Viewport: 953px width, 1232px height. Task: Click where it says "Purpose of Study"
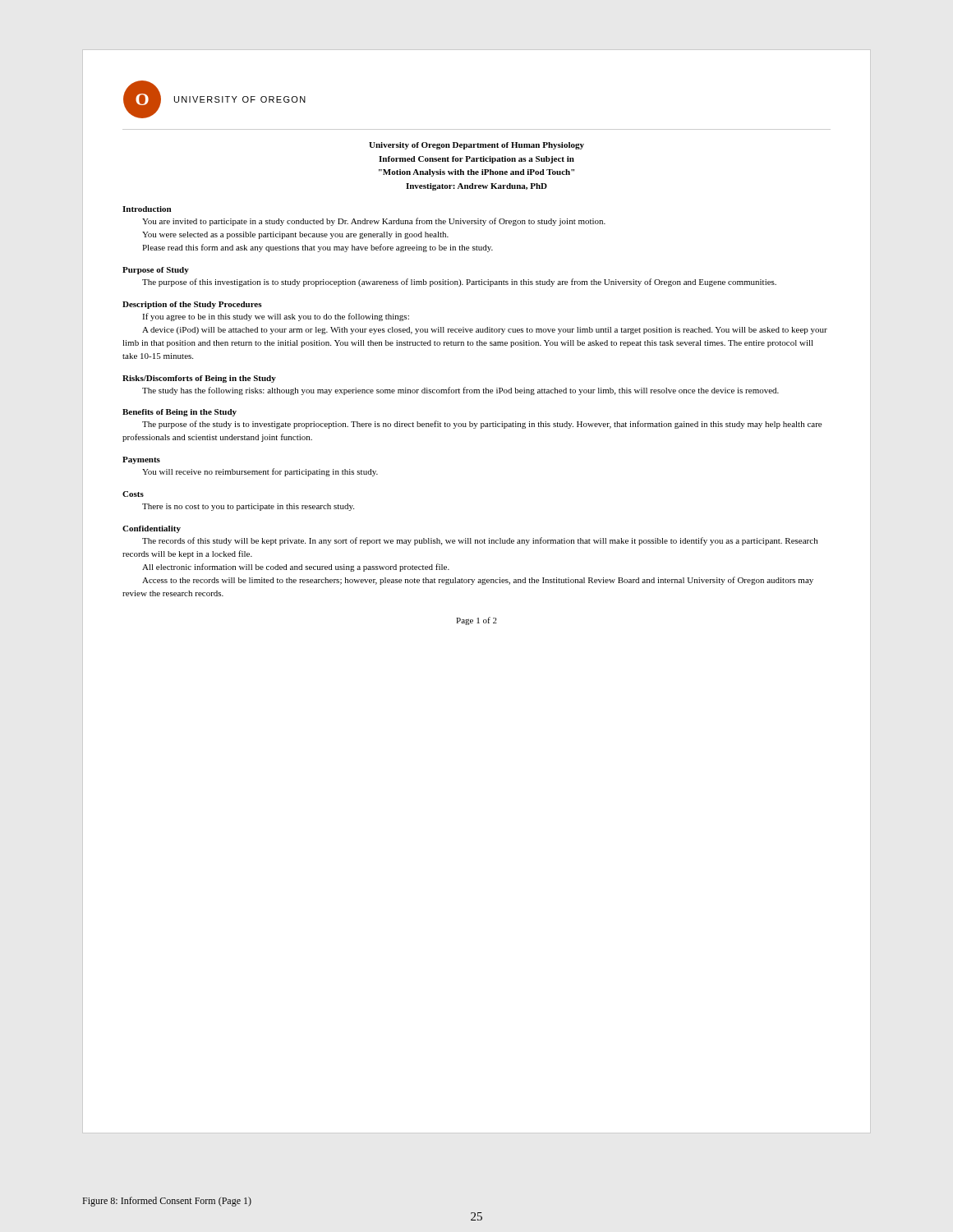click(156, 269)
